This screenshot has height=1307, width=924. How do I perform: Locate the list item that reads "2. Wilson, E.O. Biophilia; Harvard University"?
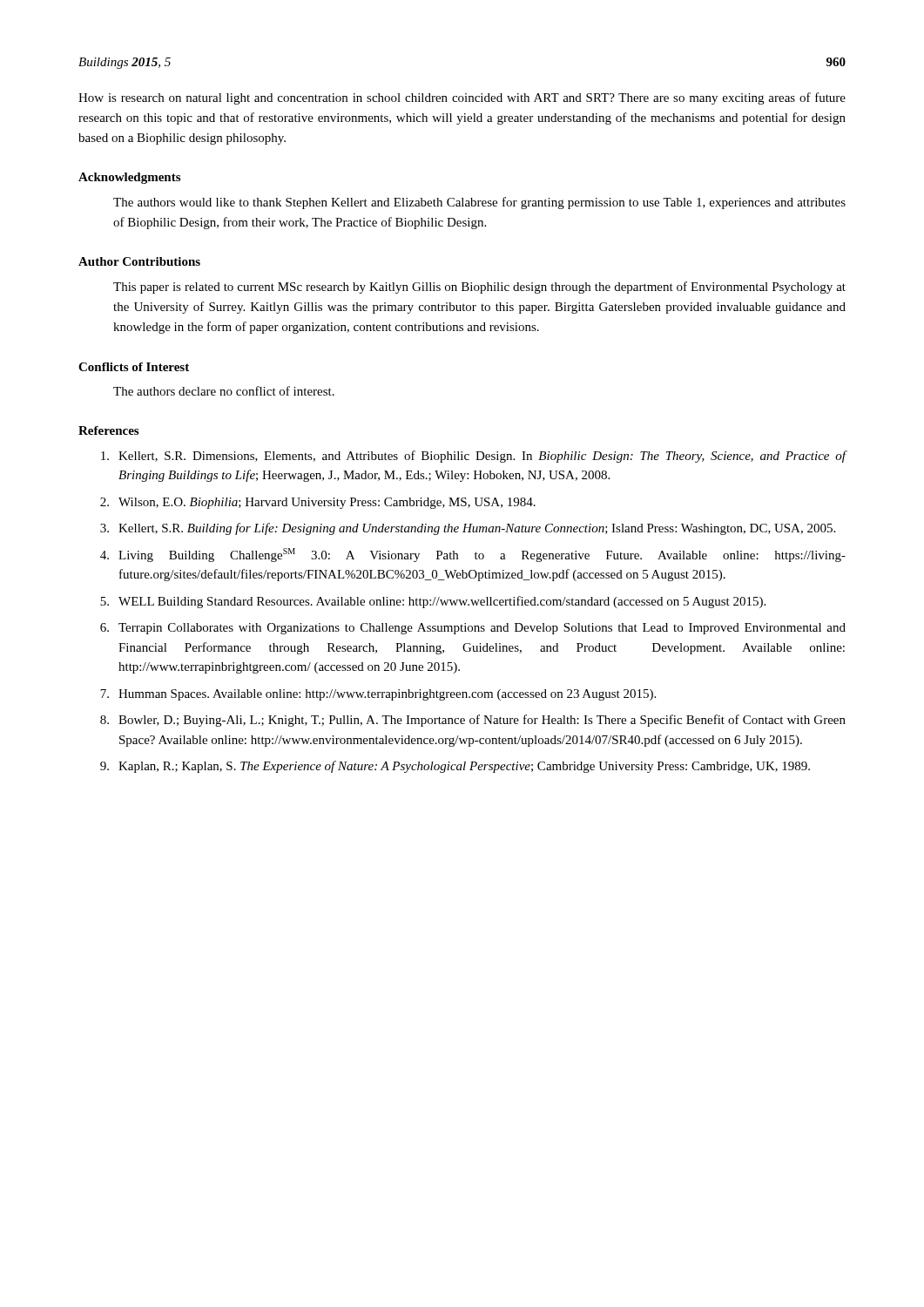pos(462,502)
